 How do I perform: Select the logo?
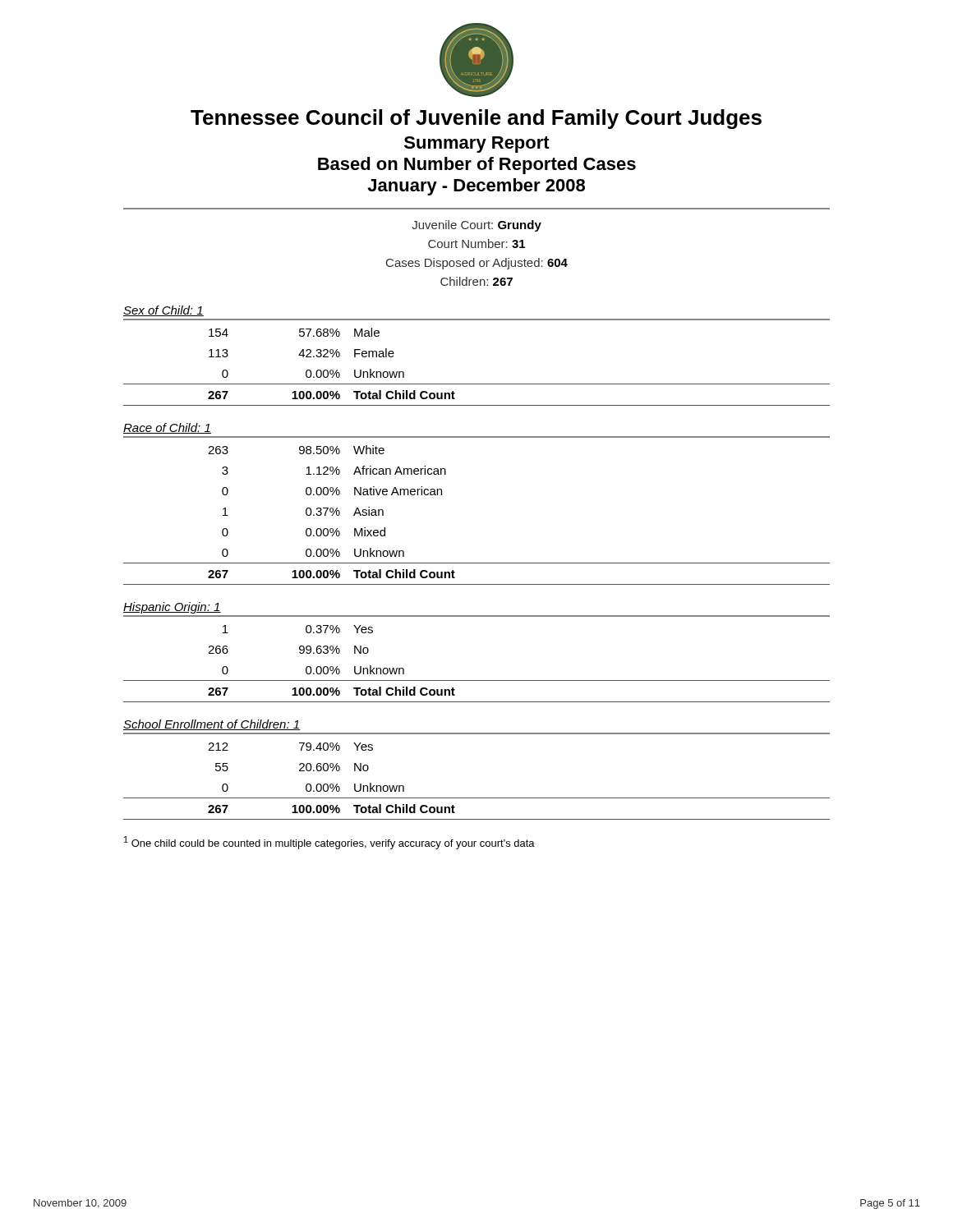pyautogui.click(x=476, y=50)
